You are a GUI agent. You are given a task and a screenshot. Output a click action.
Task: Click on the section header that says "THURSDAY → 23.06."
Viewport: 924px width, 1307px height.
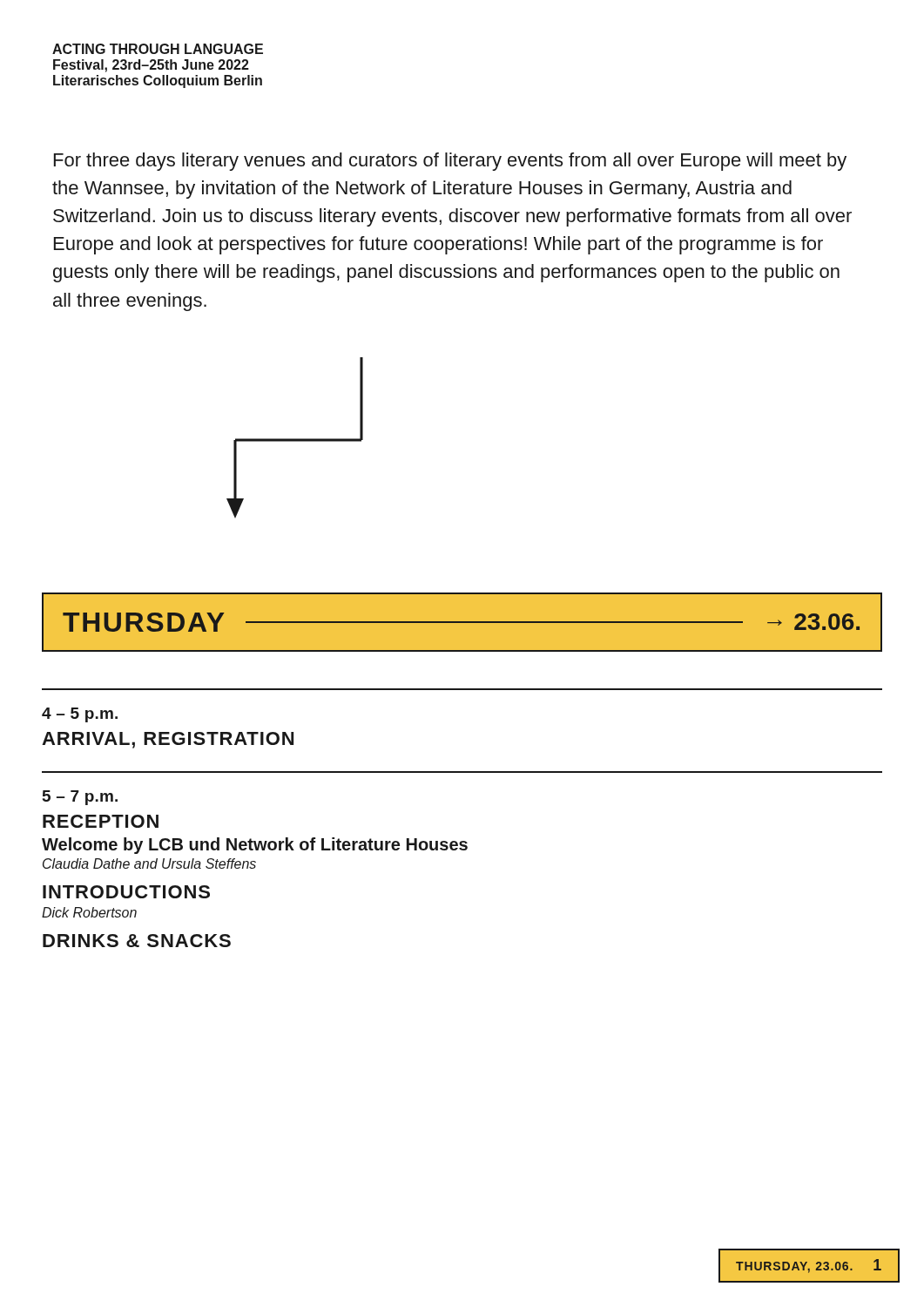click(462, 622)
